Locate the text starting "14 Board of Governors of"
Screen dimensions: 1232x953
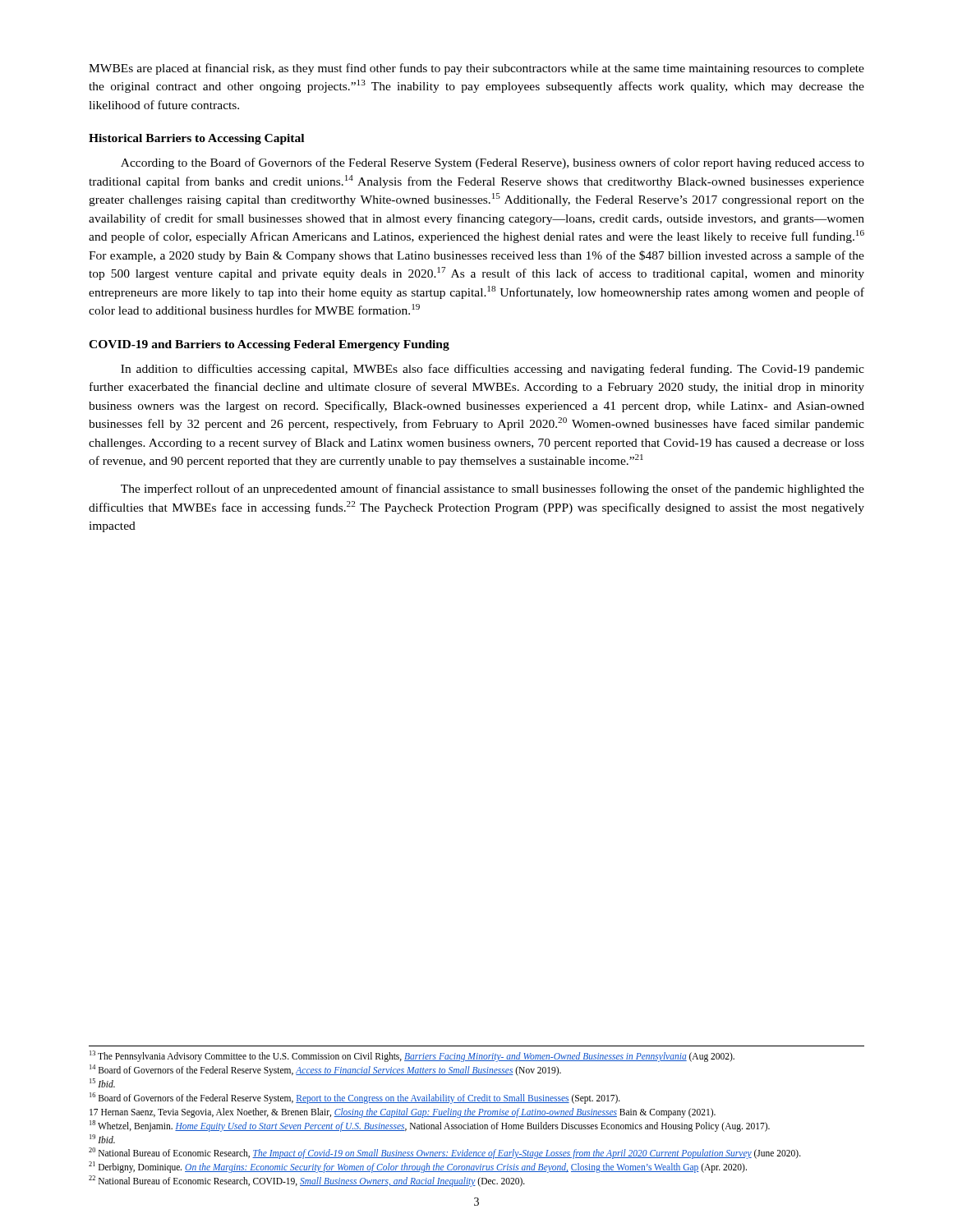coord(325,1070)
